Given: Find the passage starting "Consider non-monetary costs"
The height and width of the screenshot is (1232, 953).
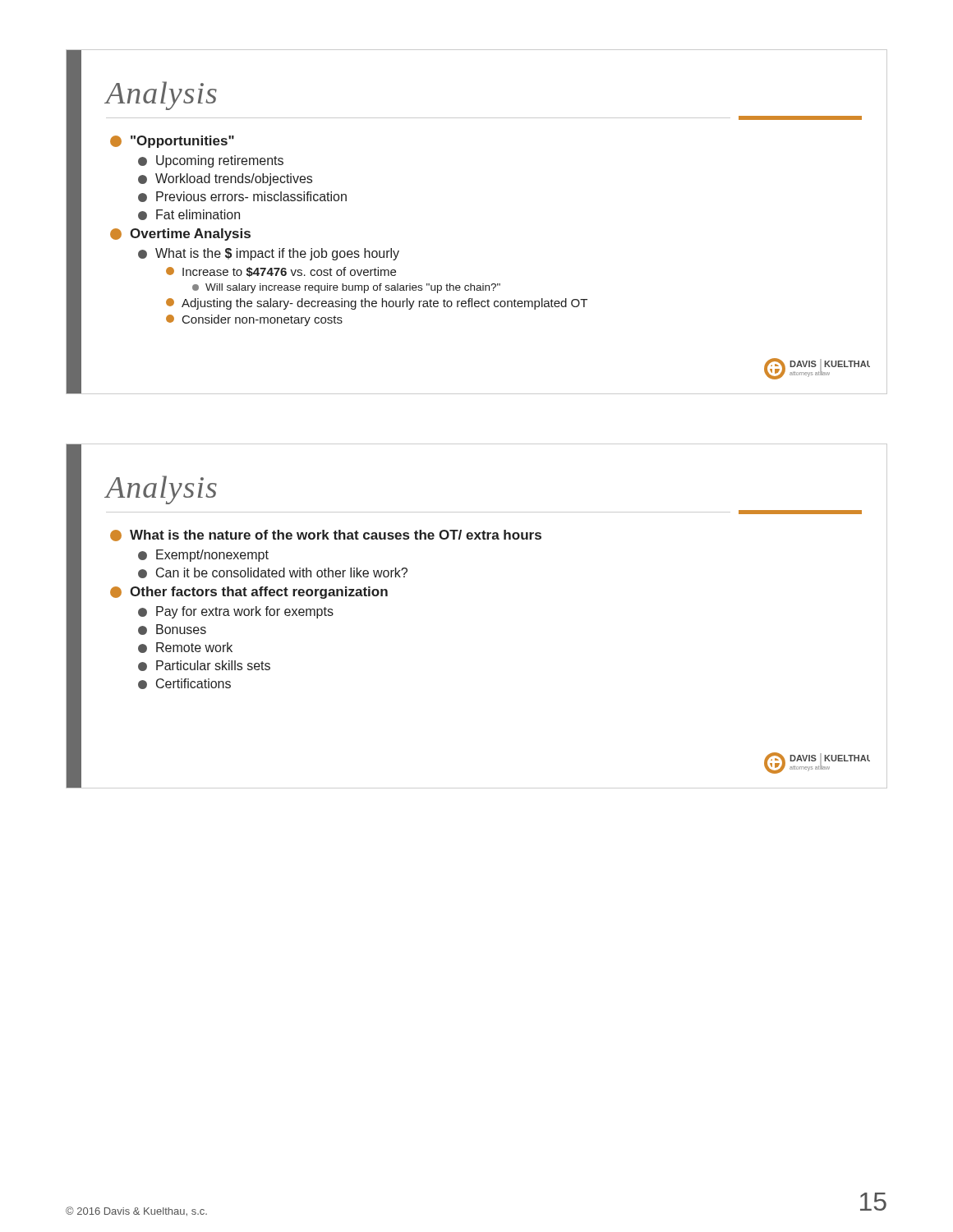Looking at the screenshot, I should click(x=254, y=320).
